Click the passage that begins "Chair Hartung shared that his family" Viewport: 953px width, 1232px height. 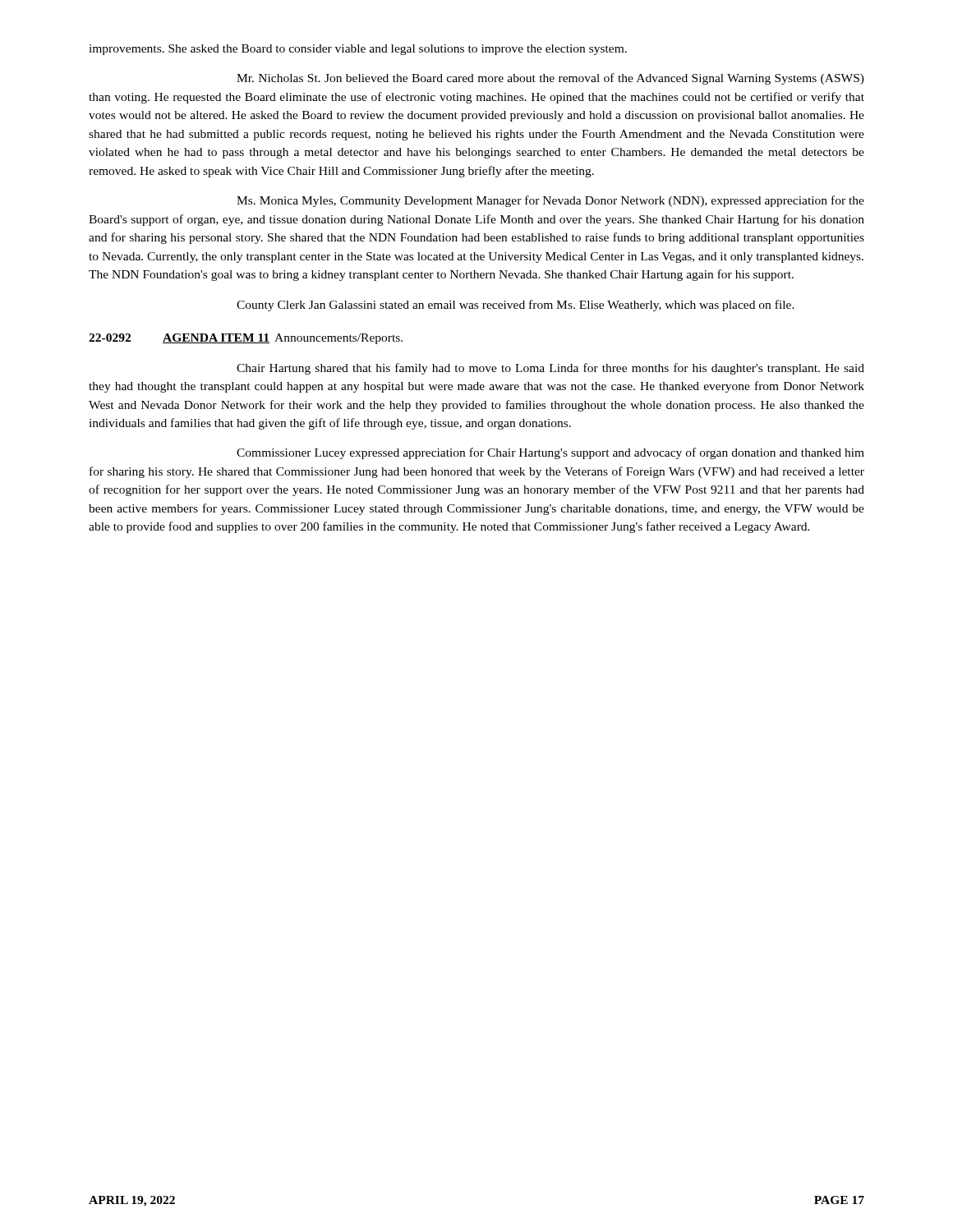(476, 395)
